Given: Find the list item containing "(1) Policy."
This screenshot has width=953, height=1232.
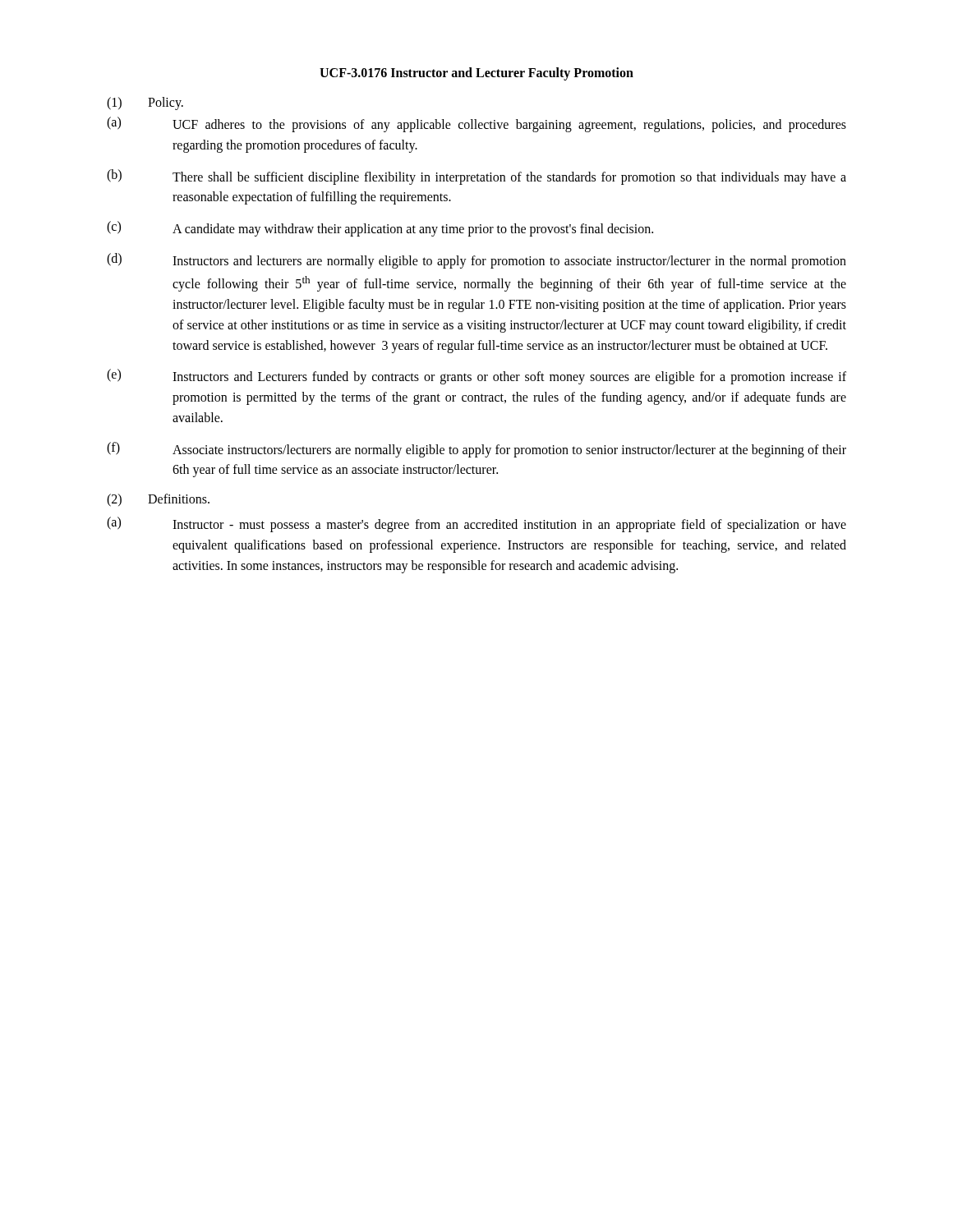Looking at the screenshot, I should click(161, 103).
